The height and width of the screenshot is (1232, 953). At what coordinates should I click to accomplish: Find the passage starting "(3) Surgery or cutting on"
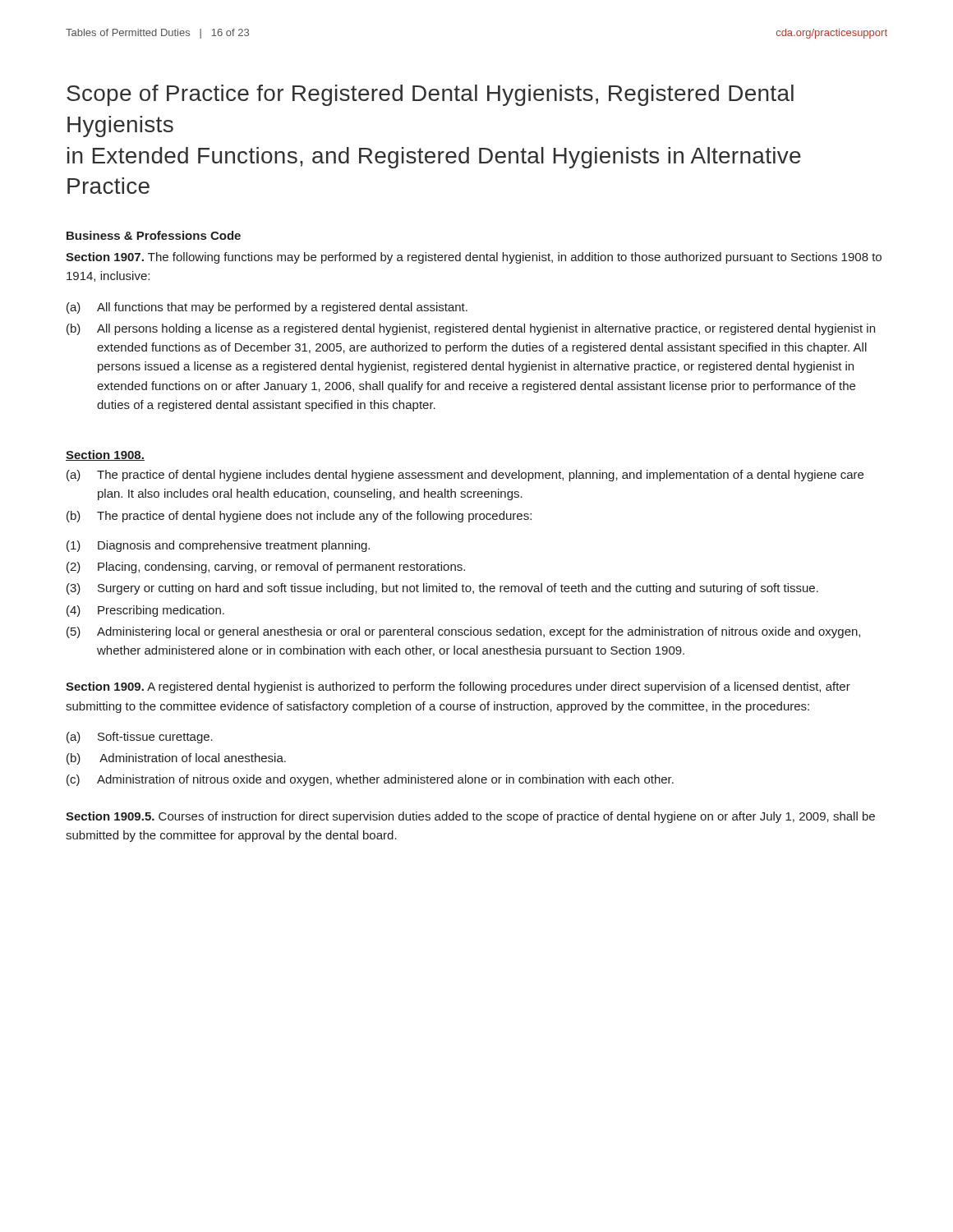pyautogui.click(x=476, y=588)
